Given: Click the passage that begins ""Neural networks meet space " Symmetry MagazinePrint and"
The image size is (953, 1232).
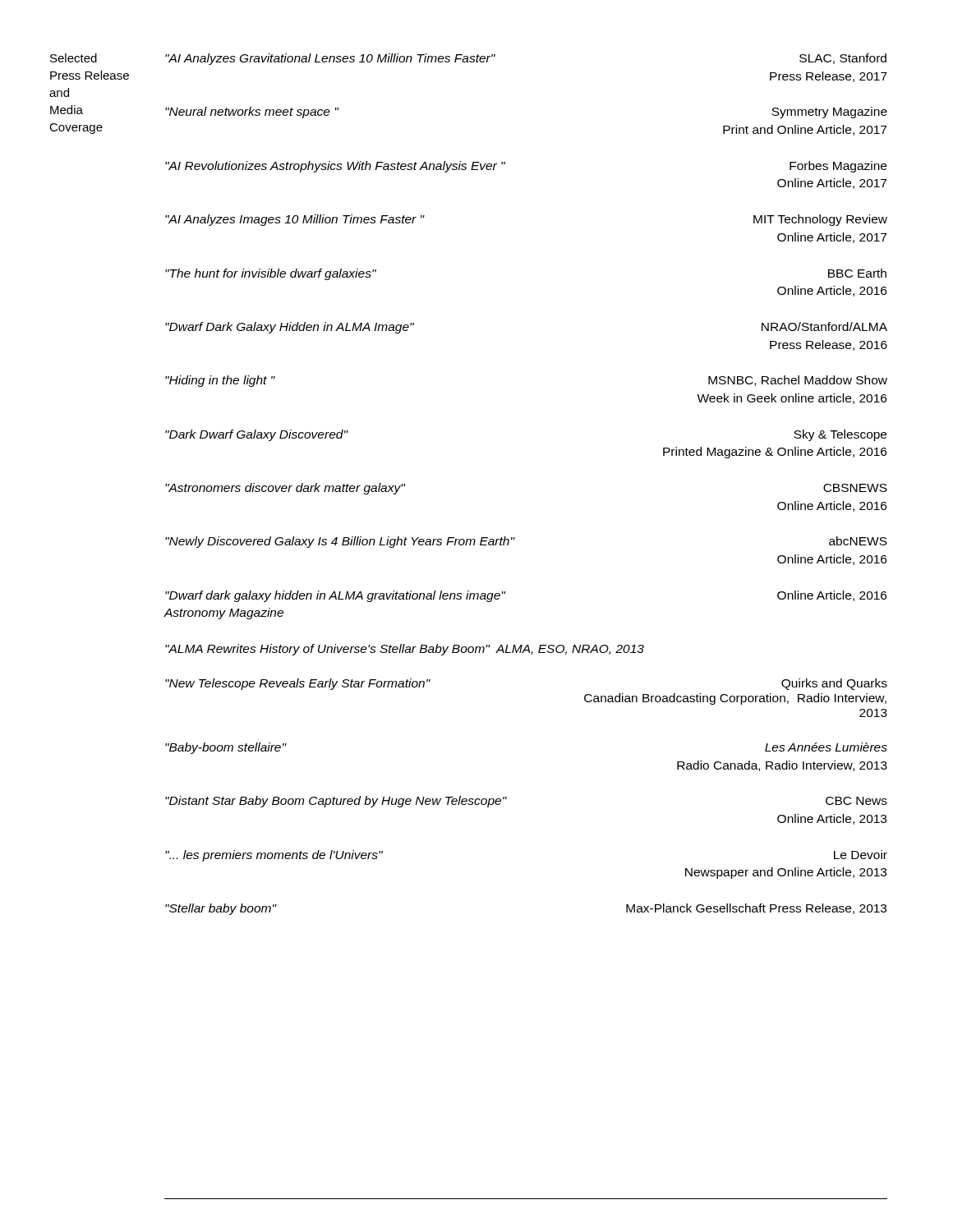Looking at the screenshot, I should pyautogui.click(x=243, y=112).
